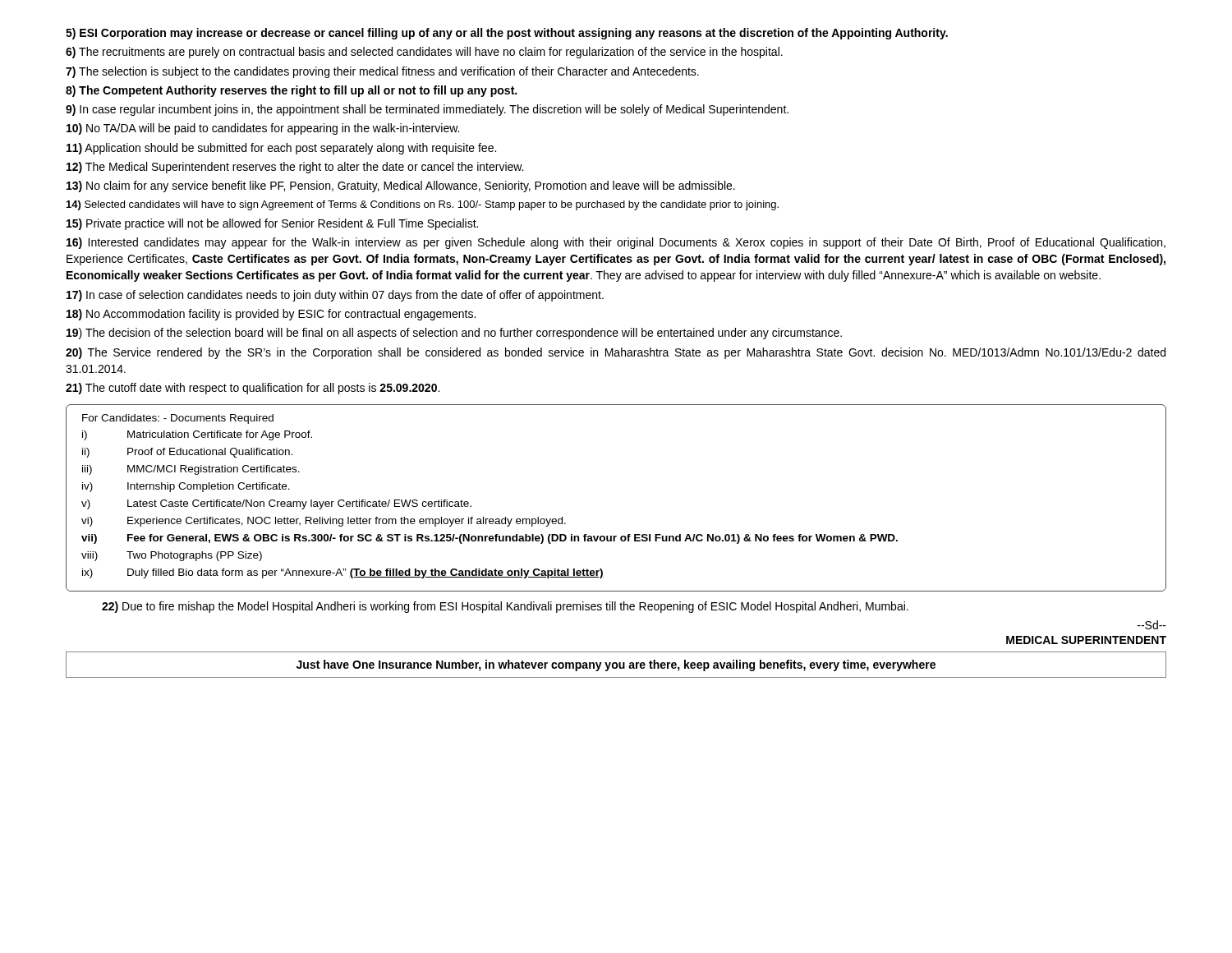Click on the passage starting "9) In case"
Image resolution: width=1232 pixels, height=953 pixels.
tap(616, 110)
